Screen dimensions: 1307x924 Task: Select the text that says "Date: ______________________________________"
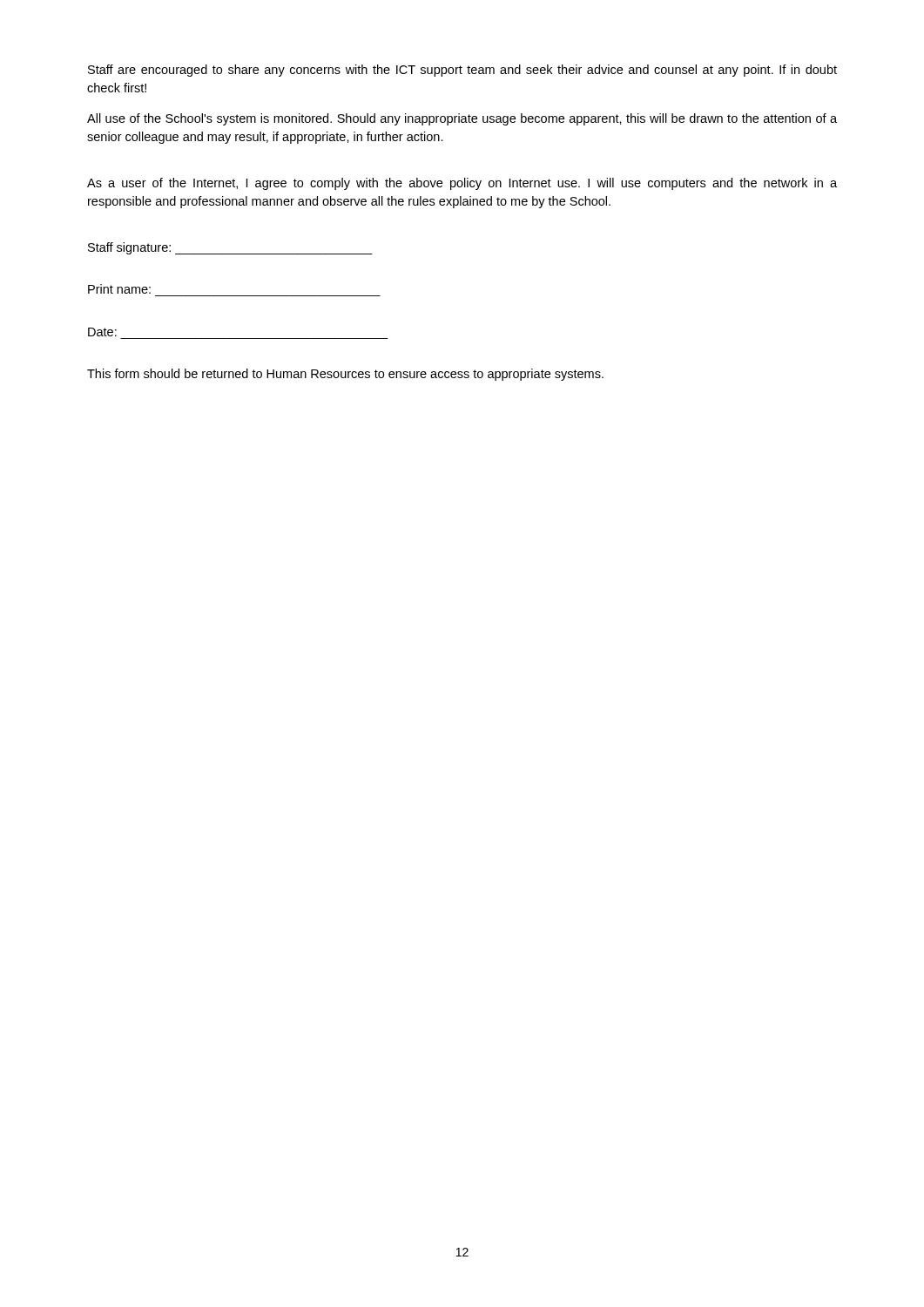[x=237, y=332]
